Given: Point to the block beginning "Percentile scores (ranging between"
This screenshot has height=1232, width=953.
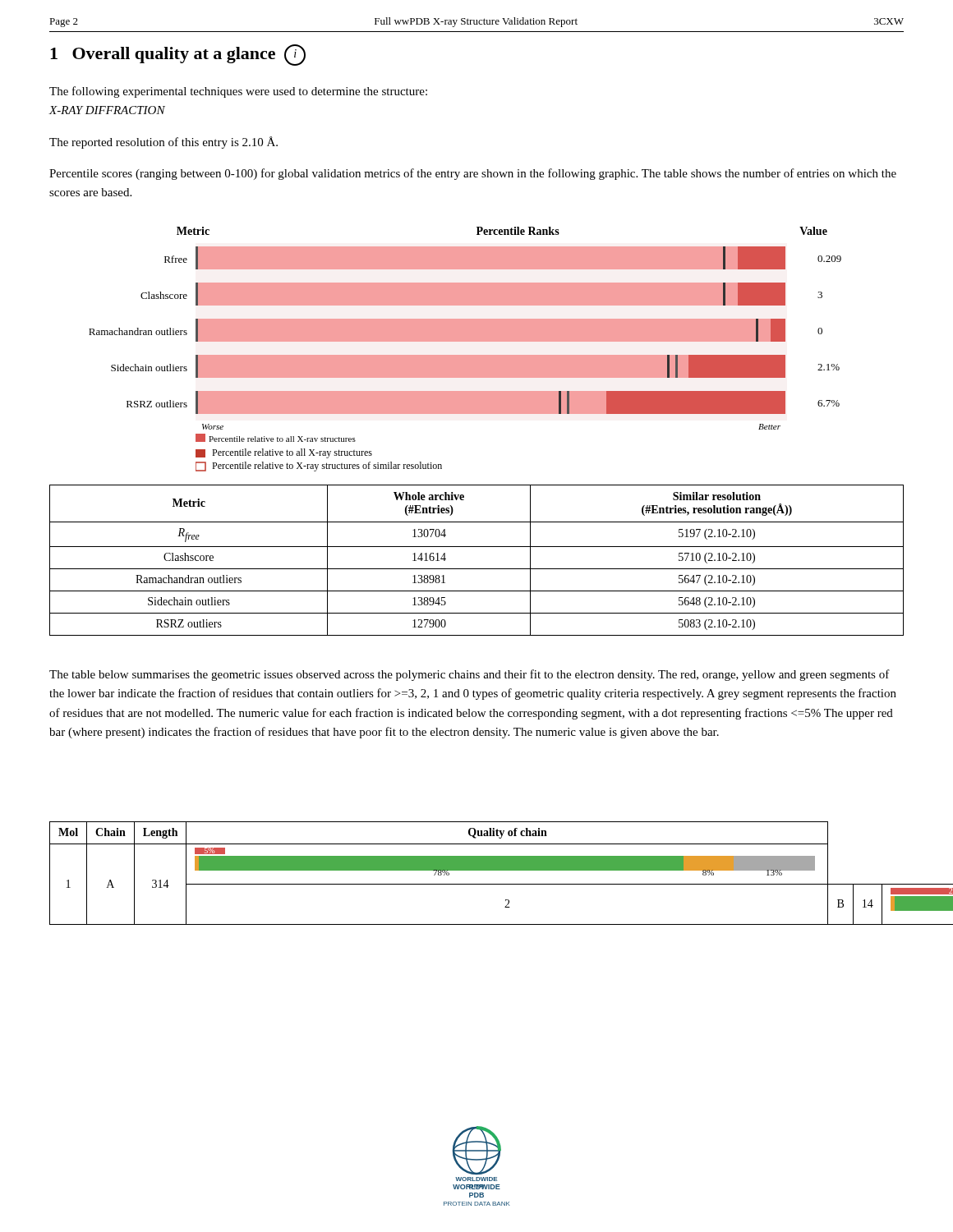Looking at the screenshot, I should coord(473,183).
